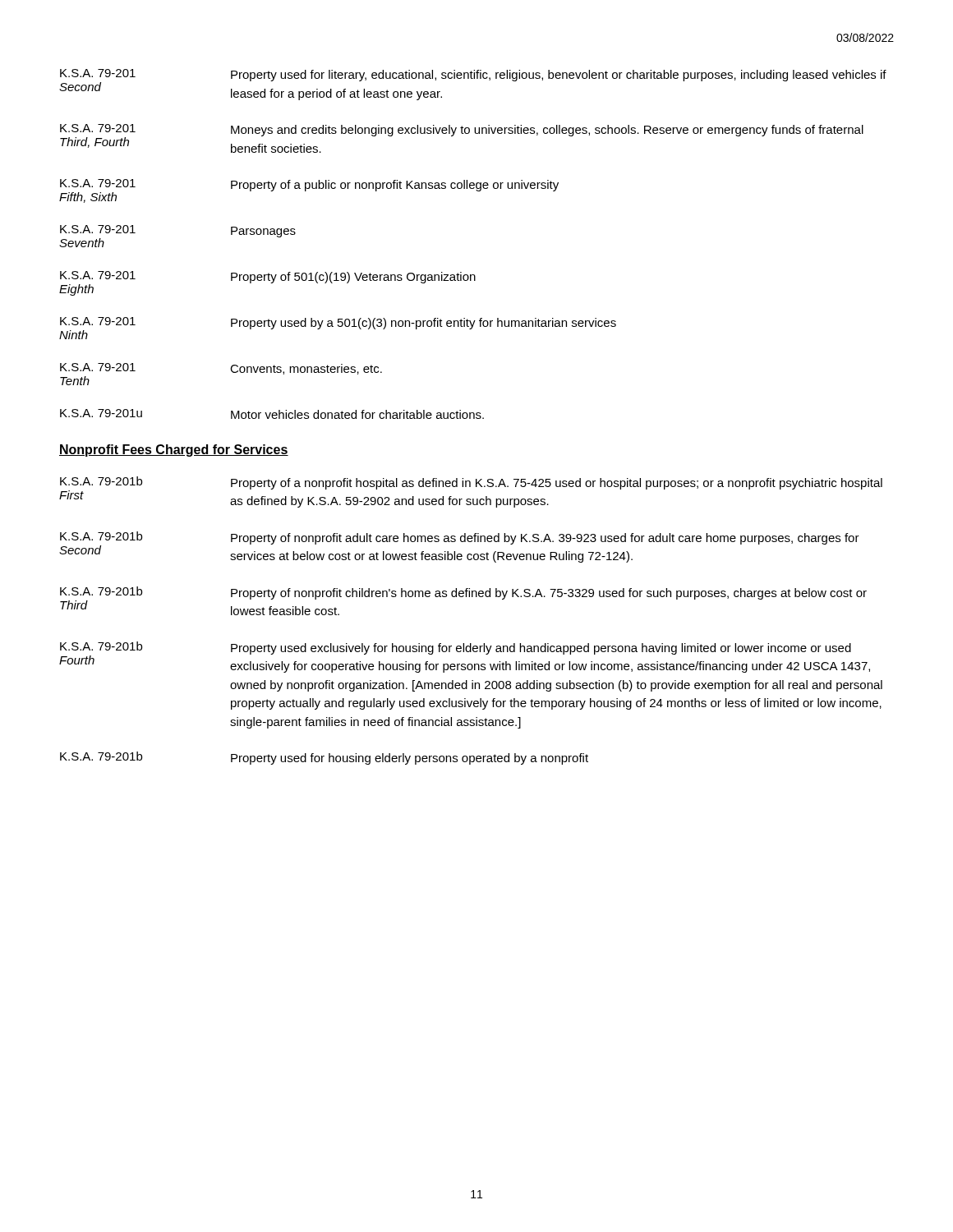
Task: Locate the passage starting "K.S.A. 79-201b Third Property"
Action: (476, 602)
